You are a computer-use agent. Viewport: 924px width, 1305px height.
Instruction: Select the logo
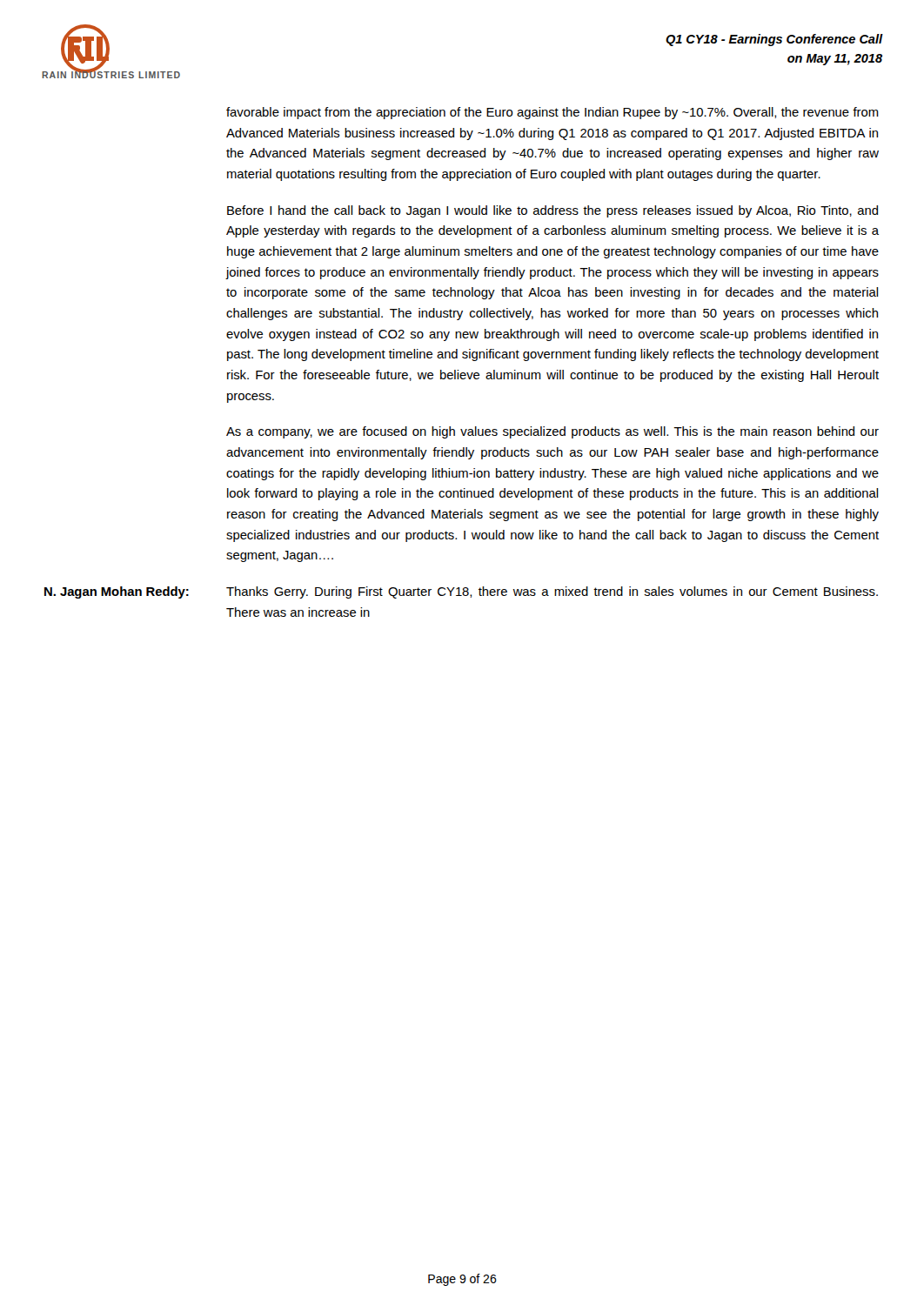111,54
